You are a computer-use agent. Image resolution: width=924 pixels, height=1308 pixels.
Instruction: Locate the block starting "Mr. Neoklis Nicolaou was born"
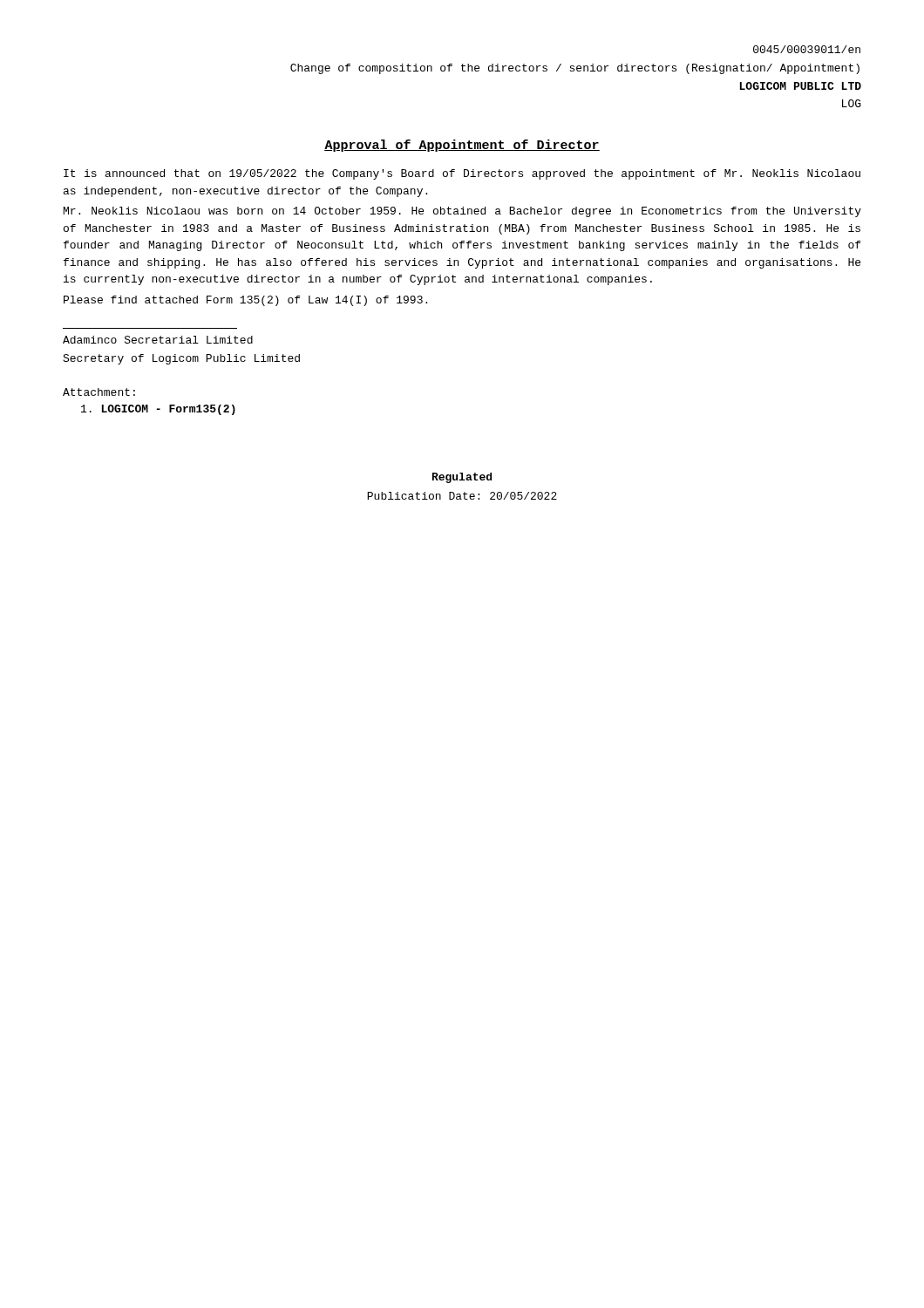[462, 246]
